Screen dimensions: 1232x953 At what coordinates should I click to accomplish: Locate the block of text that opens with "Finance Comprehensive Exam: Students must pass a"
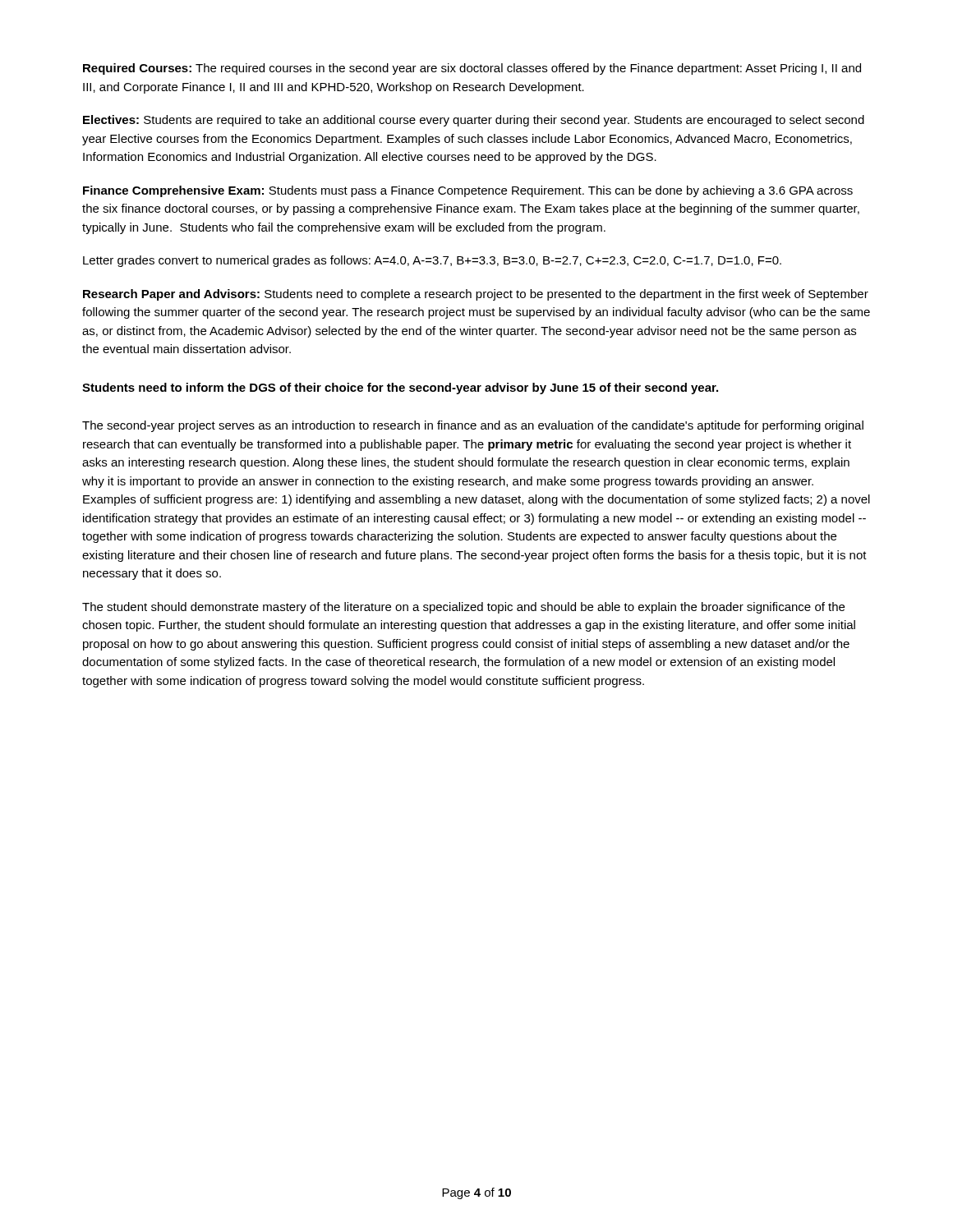coord(471,208)
